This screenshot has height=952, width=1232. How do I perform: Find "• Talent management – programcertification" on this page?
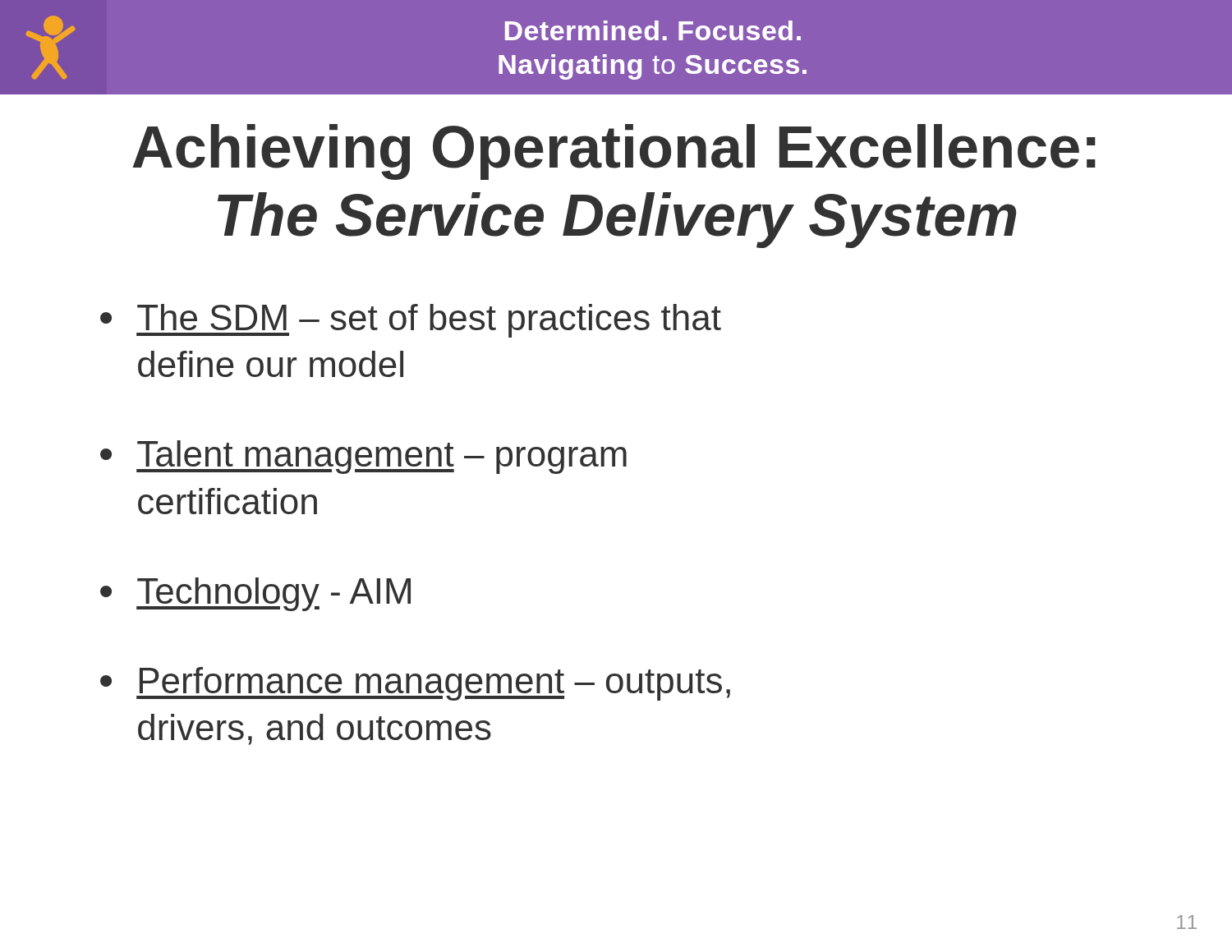point(364,478)
